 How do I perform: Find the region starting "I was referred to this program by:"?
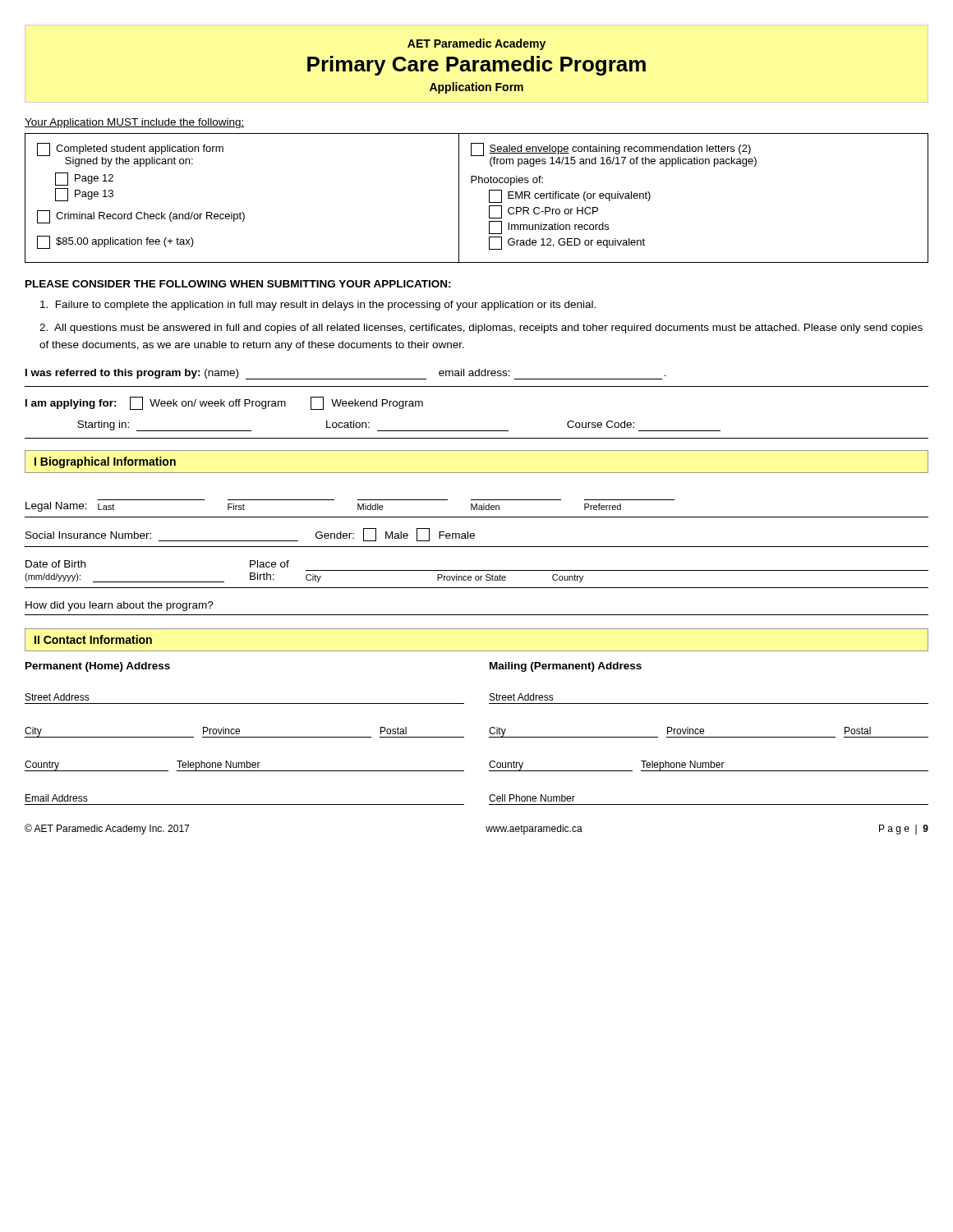[346, 373]
